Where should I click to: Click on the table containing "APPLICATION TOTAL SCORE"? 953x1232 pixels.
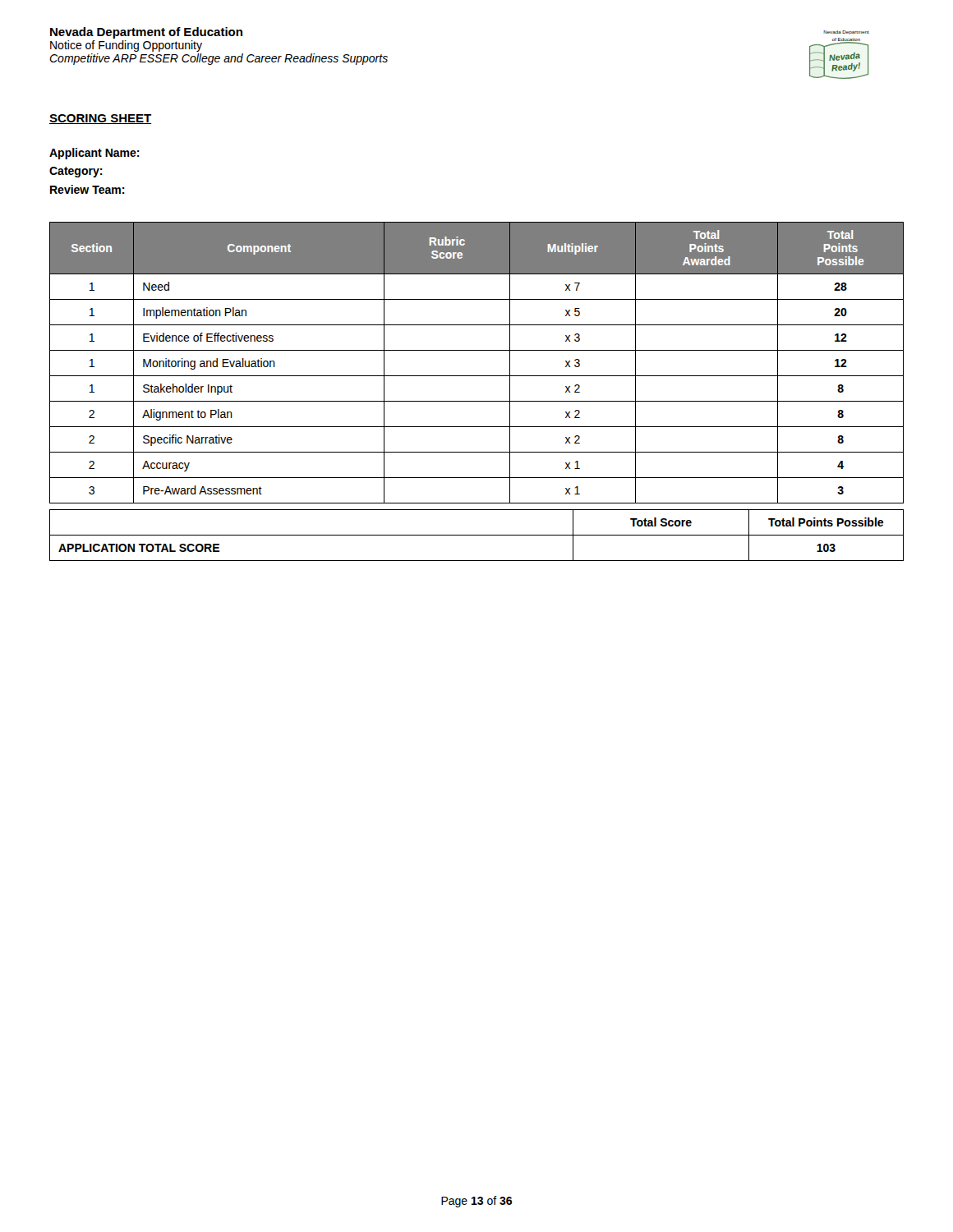(476, 535)
